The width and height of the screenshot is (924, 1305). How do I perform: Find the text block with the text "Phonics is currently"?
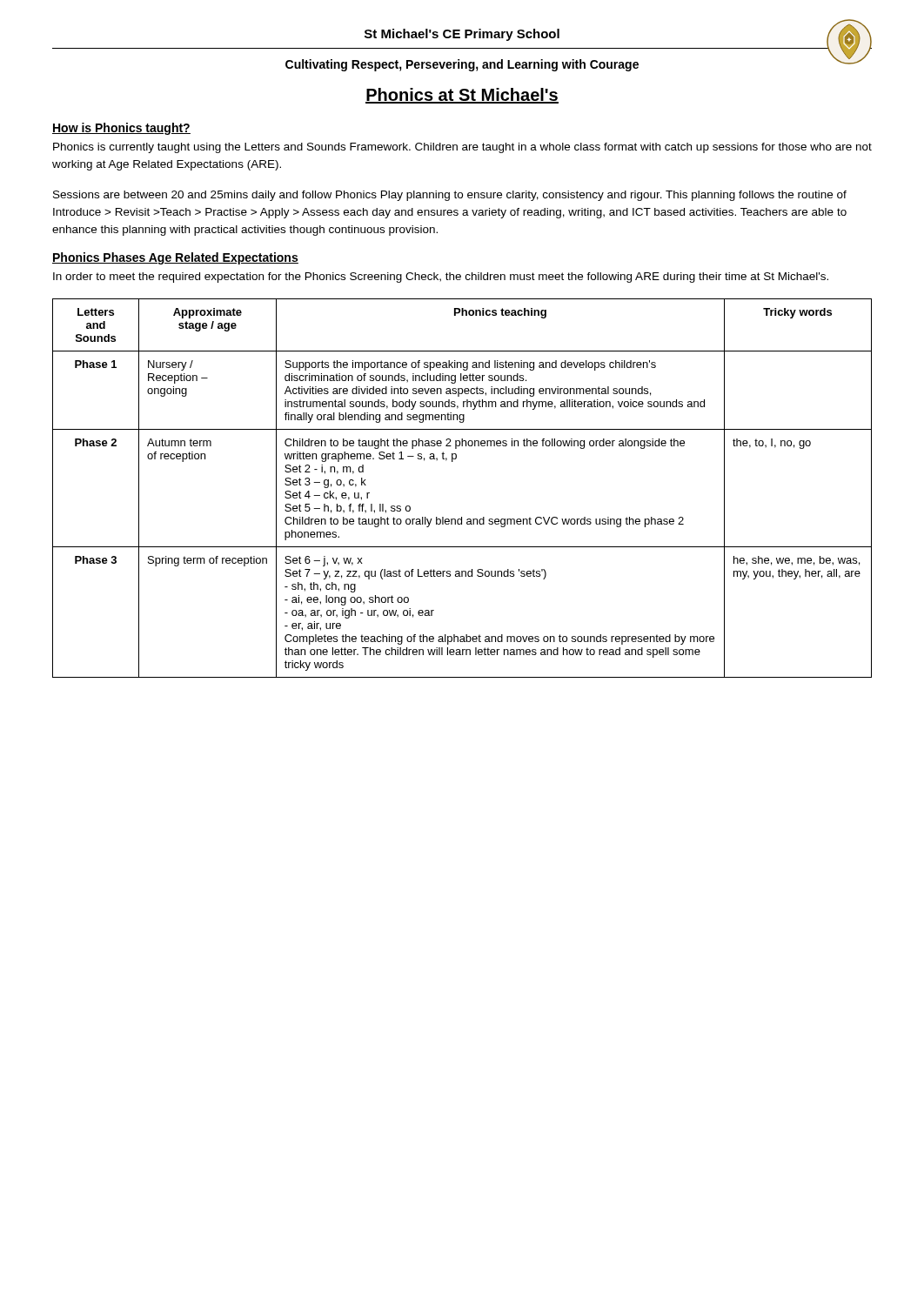point(462,155)
